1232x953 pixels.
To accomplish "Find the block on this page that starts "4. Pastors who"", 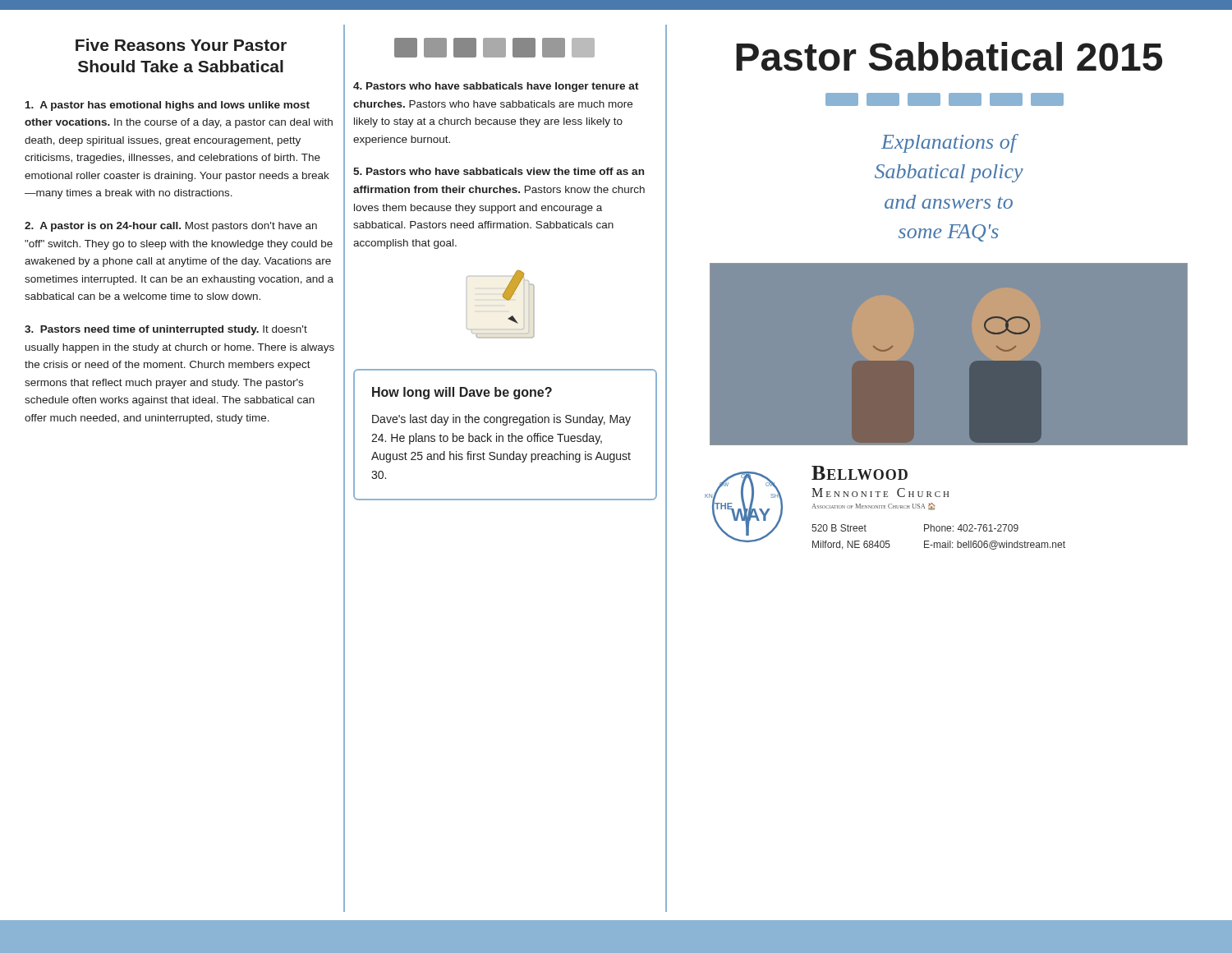I will pos(496,112).
